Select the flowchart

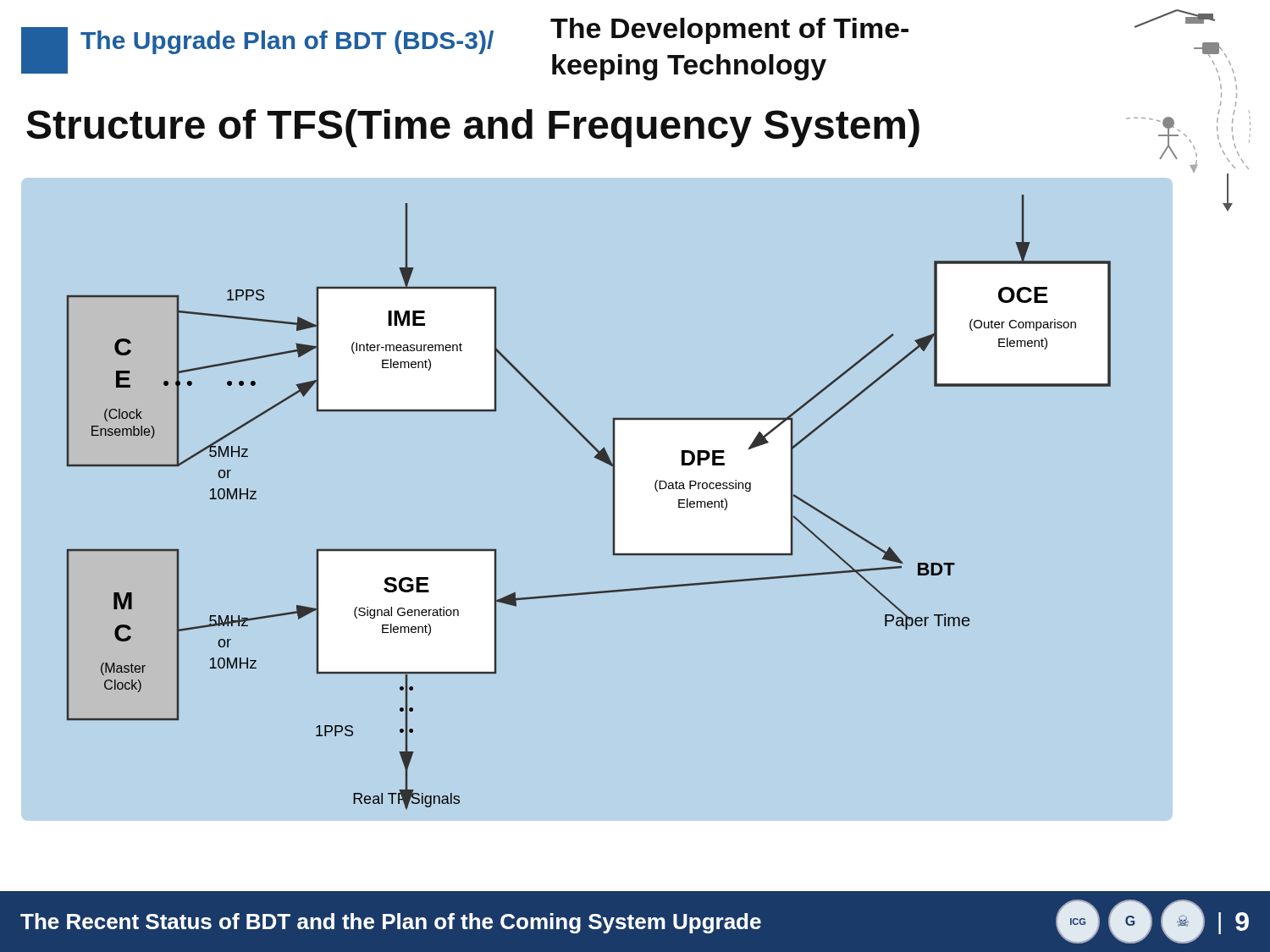click(x=597, y=499)
